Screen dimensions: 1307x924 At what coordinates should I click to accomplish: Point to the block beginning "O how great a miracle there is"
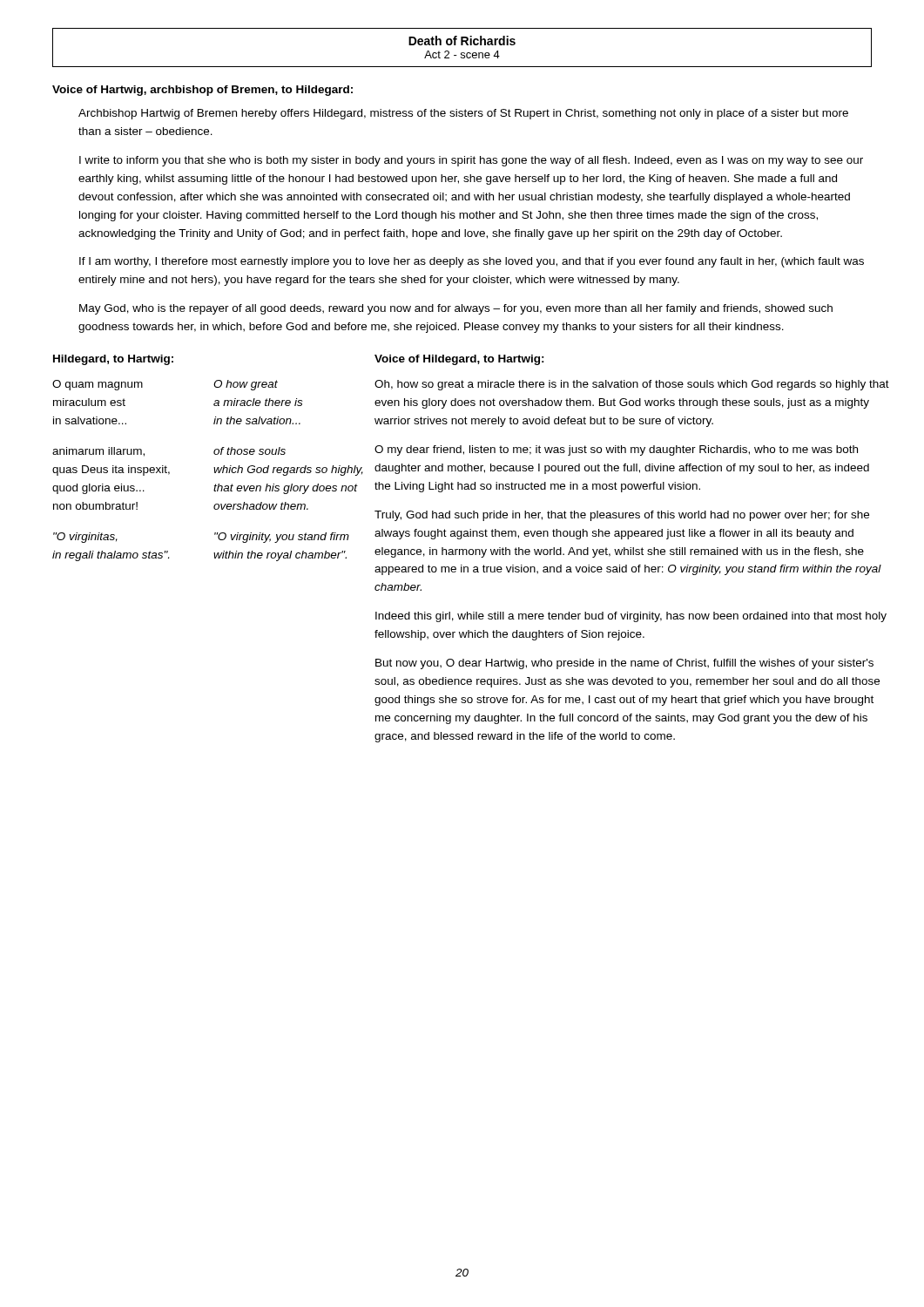(x=258, y=402)
